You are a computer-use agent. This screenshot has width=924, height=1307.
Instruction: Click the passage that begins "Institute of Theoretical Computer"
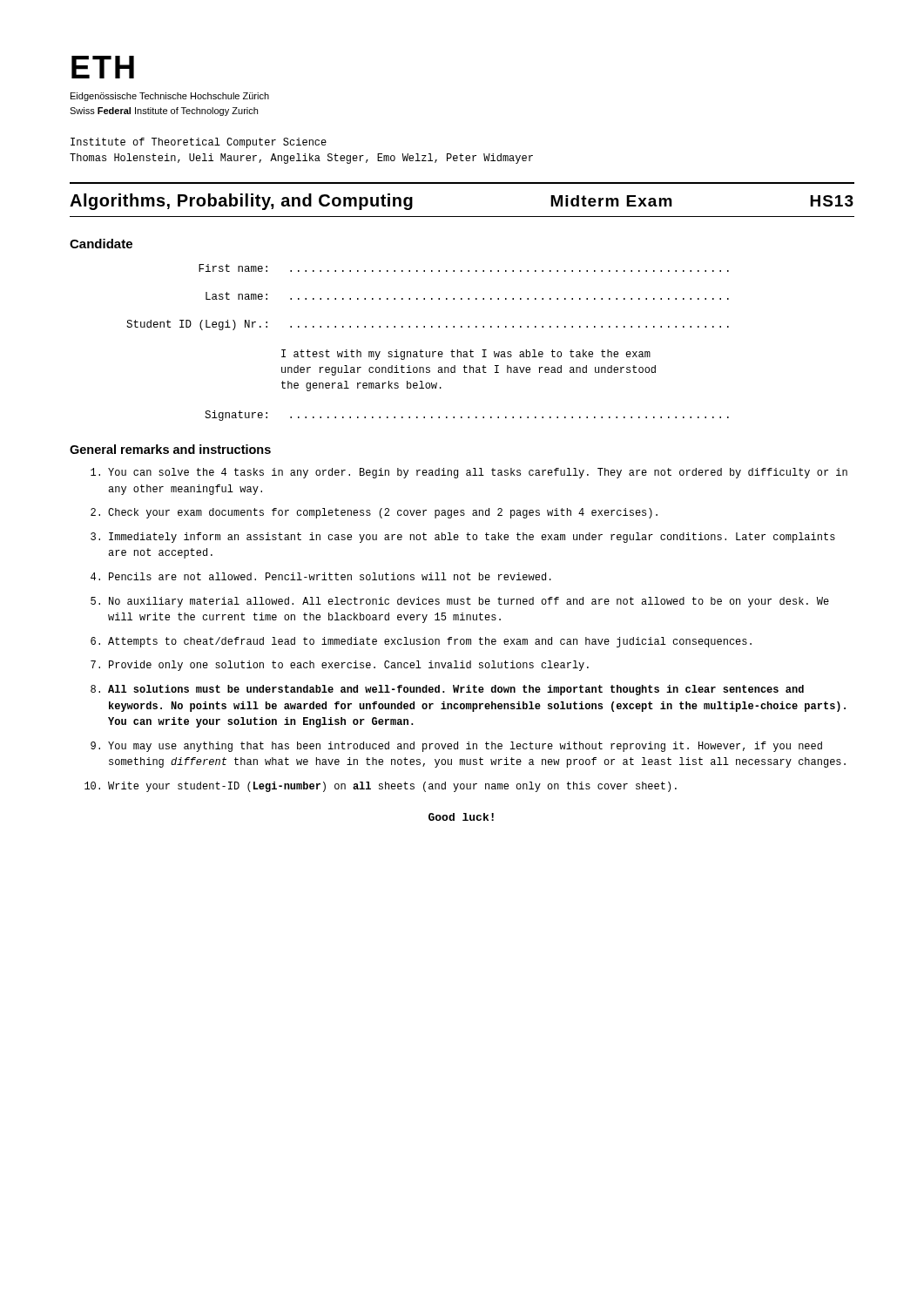tap(302, 151)
